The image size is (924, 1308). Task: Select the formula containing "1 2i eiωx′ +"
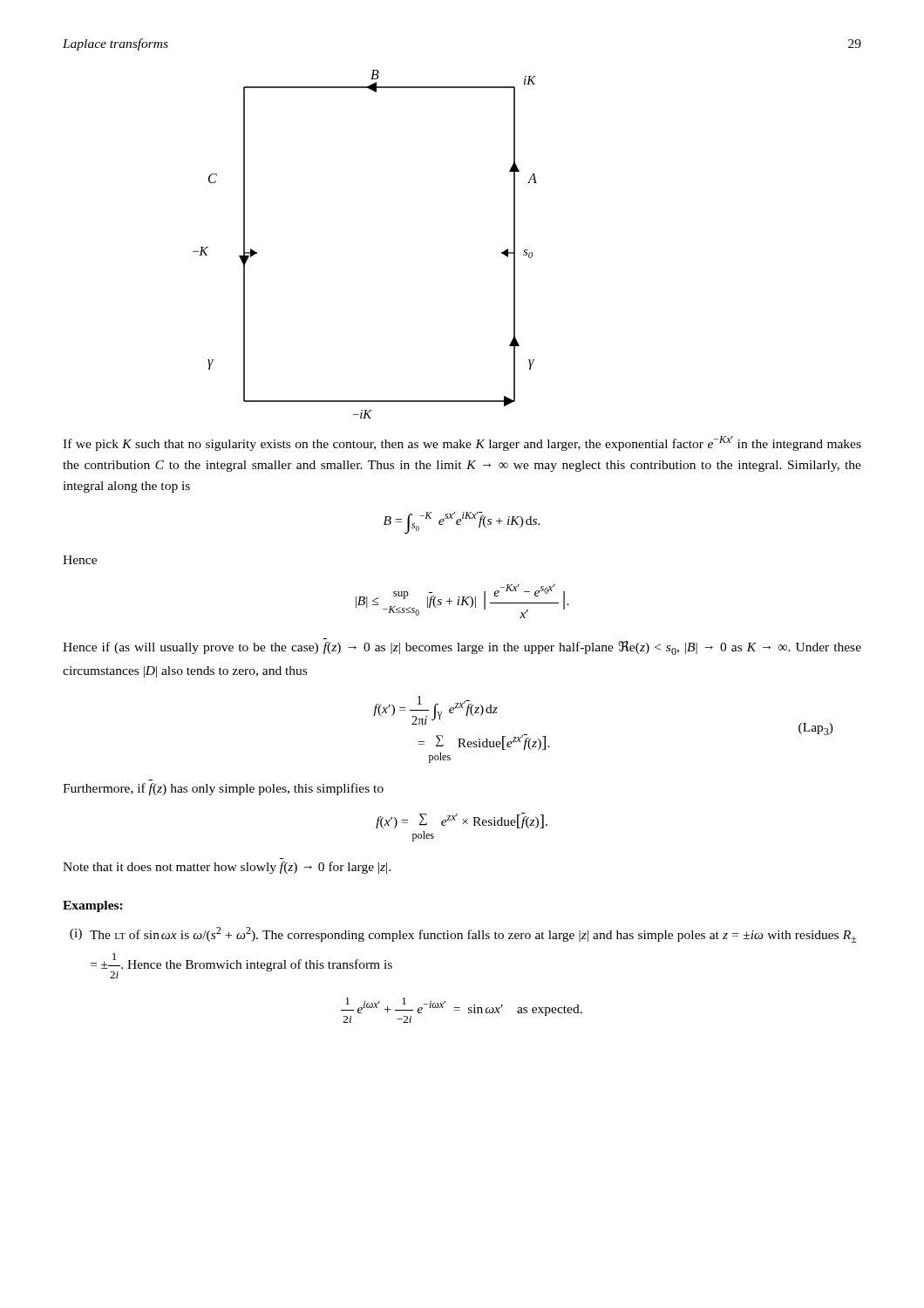coord(462,1011)
